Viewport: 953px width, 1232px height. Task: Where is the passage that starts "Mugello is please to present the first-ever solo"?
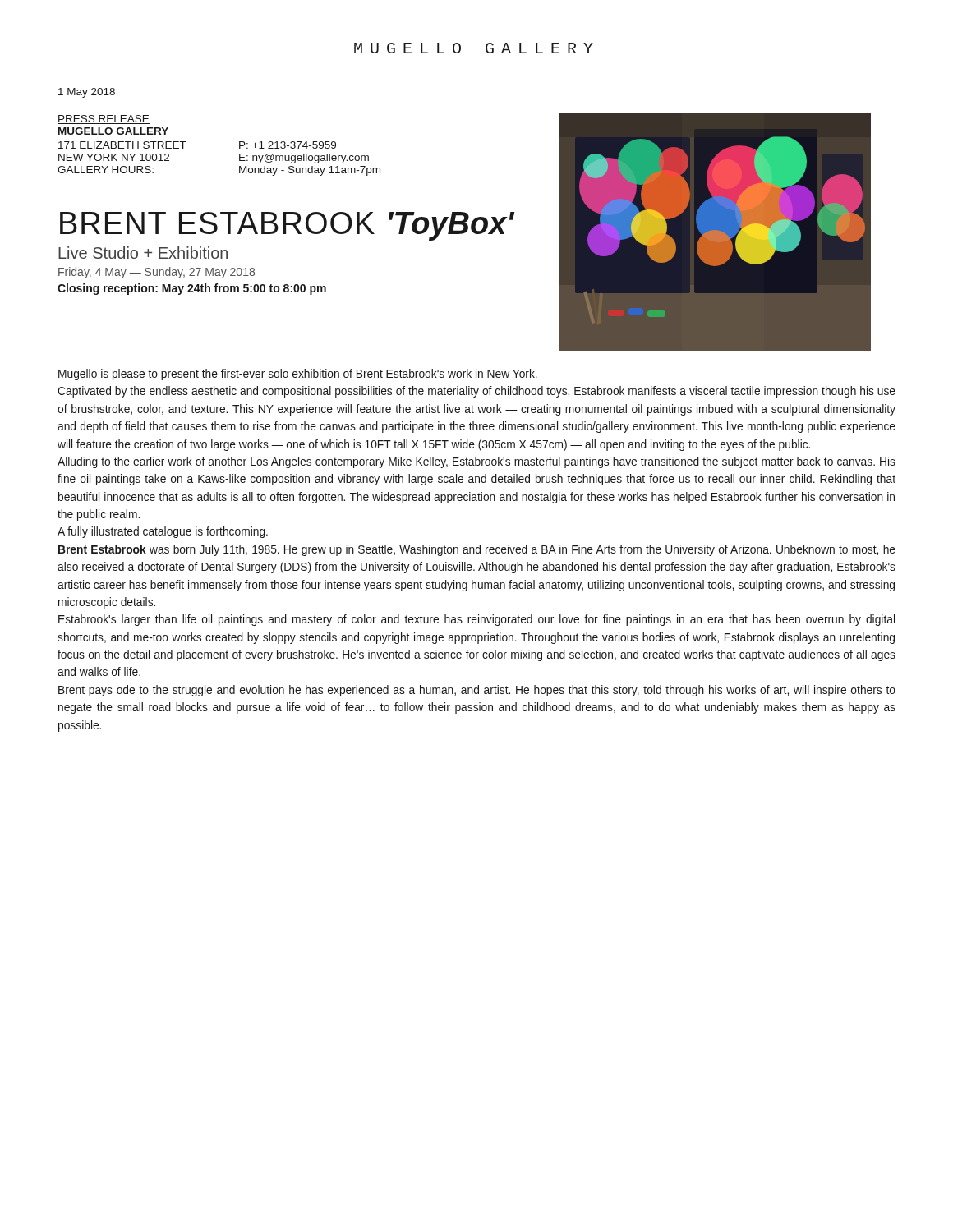[476, 374]
